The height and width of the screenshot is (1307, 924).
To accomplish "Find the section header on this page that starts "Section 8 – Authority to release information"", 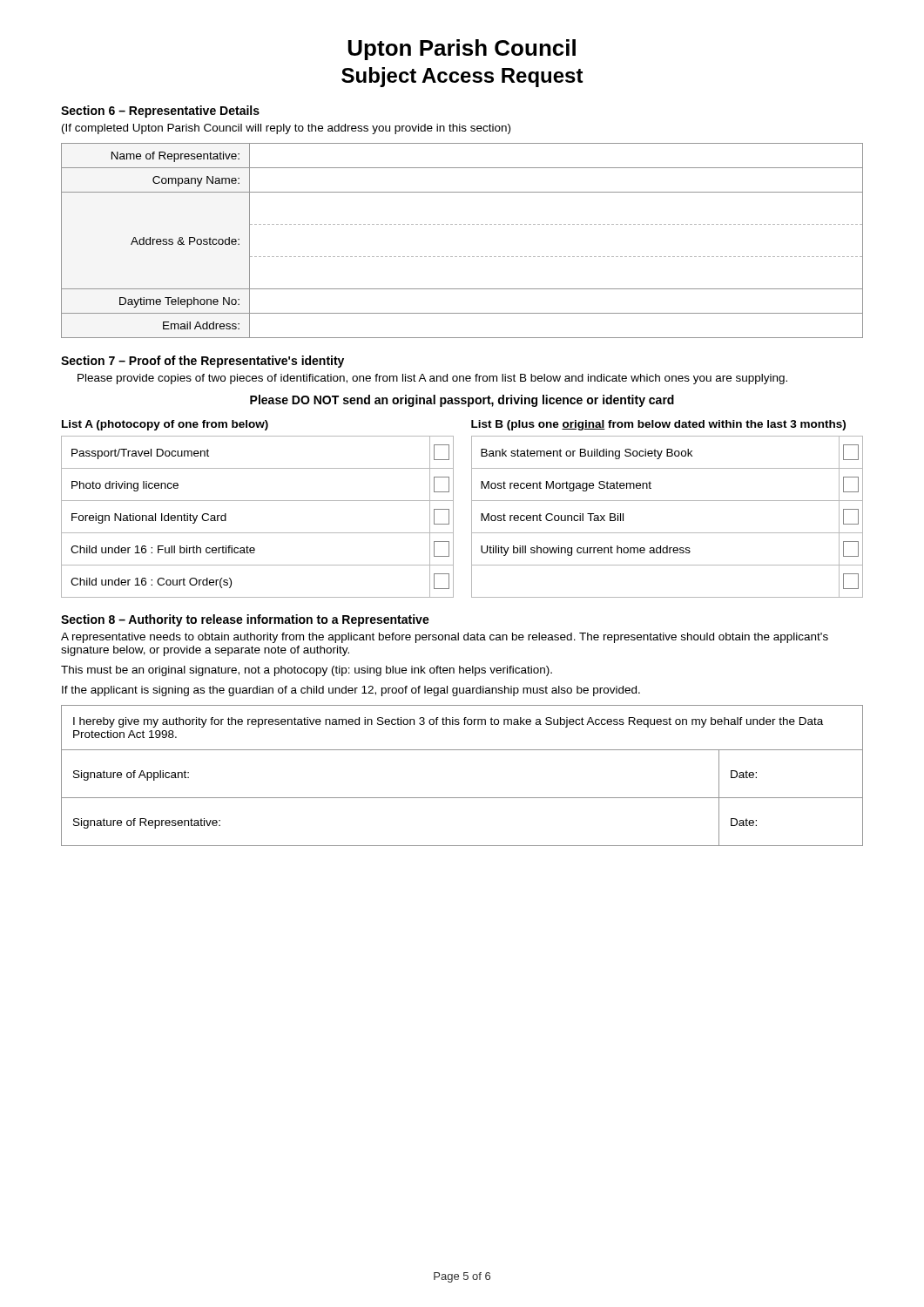I will 245,620.
